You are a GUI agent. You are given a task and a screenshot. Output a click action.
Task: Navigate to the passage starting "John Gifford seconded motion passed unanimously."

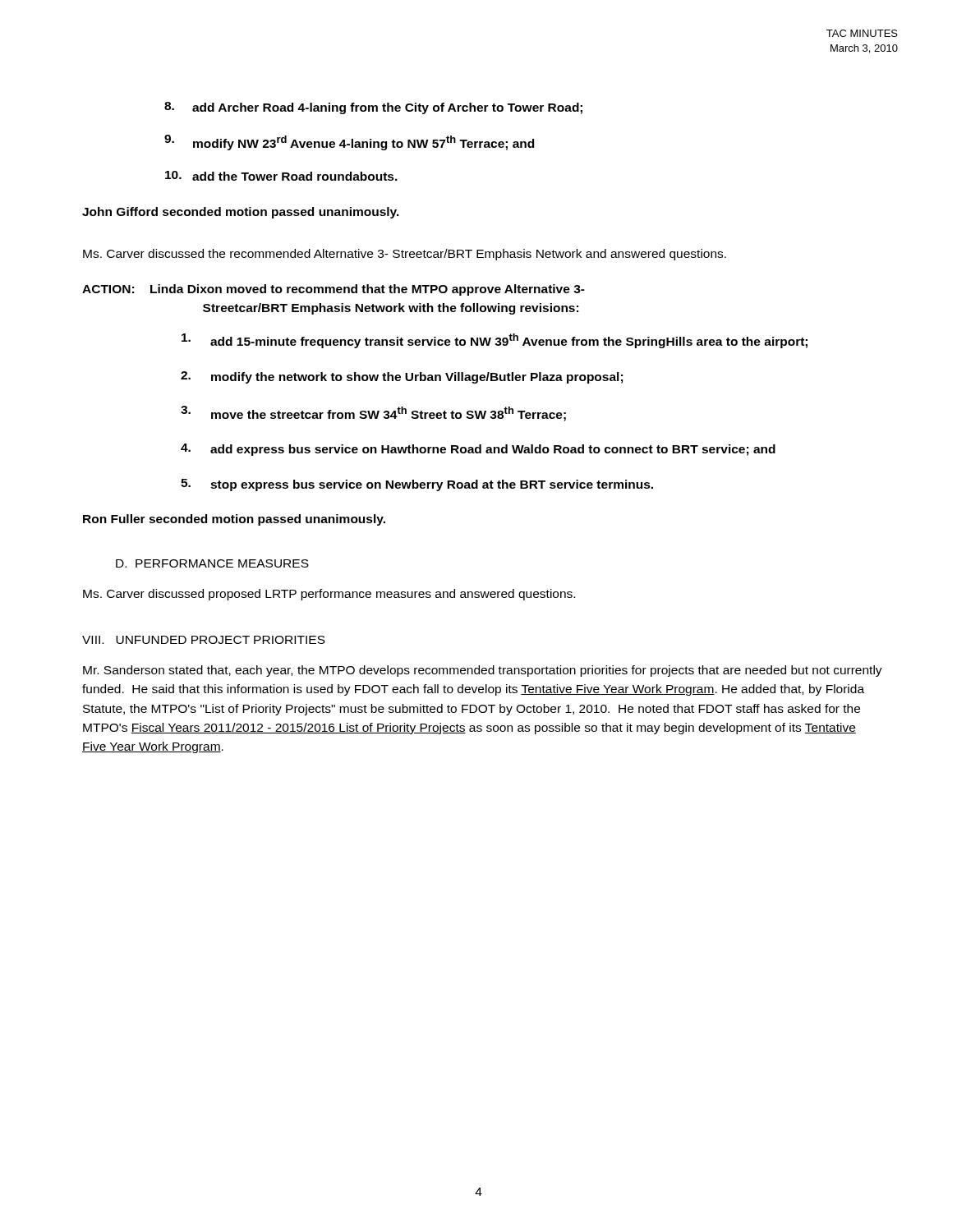point(241,211)
